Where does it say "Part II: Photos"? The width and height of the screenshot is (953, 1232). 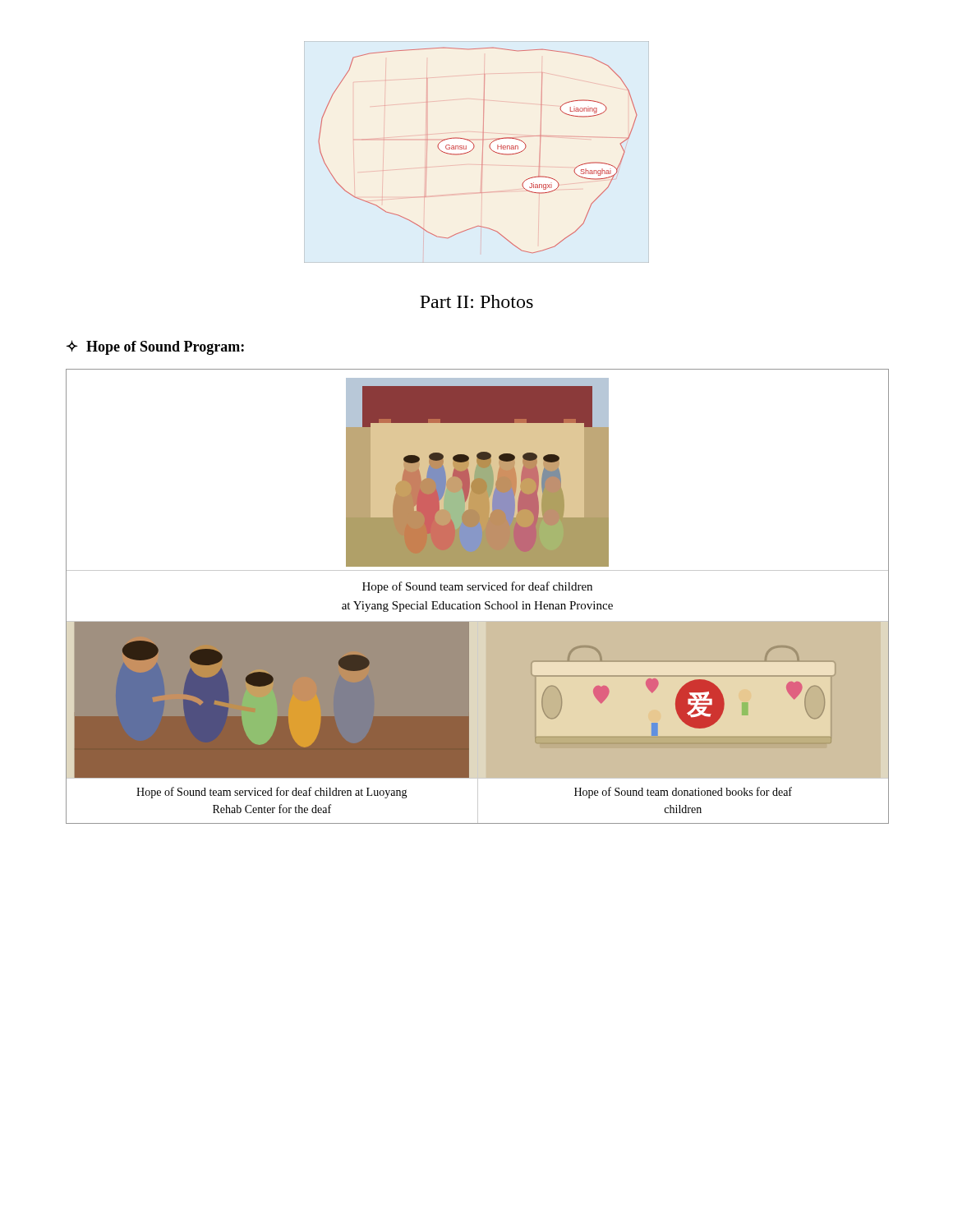(476, 301)
